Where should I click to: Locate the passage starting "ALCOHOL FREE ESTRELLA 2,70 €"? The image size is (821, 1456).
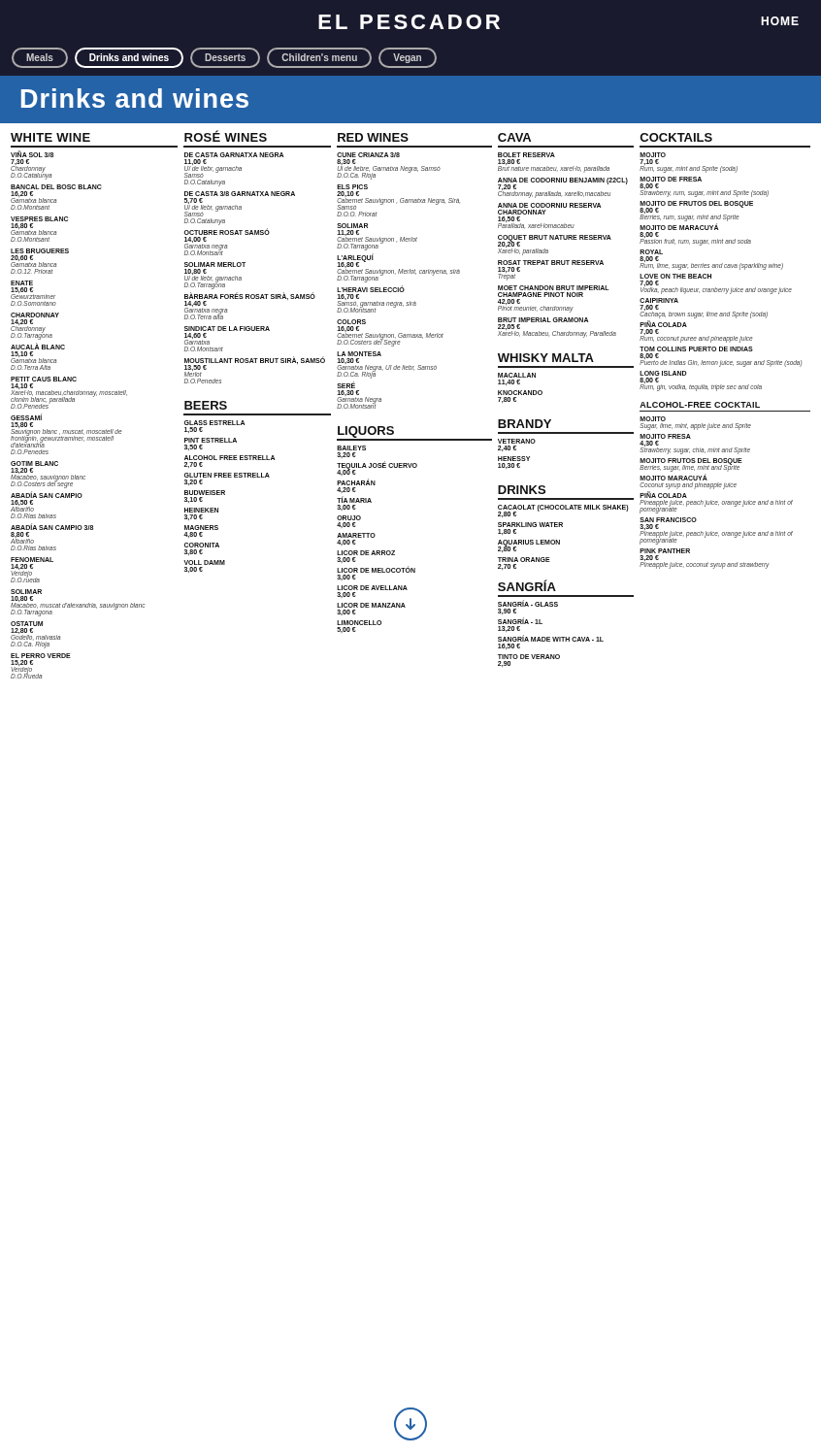click(x=257, y=461)
